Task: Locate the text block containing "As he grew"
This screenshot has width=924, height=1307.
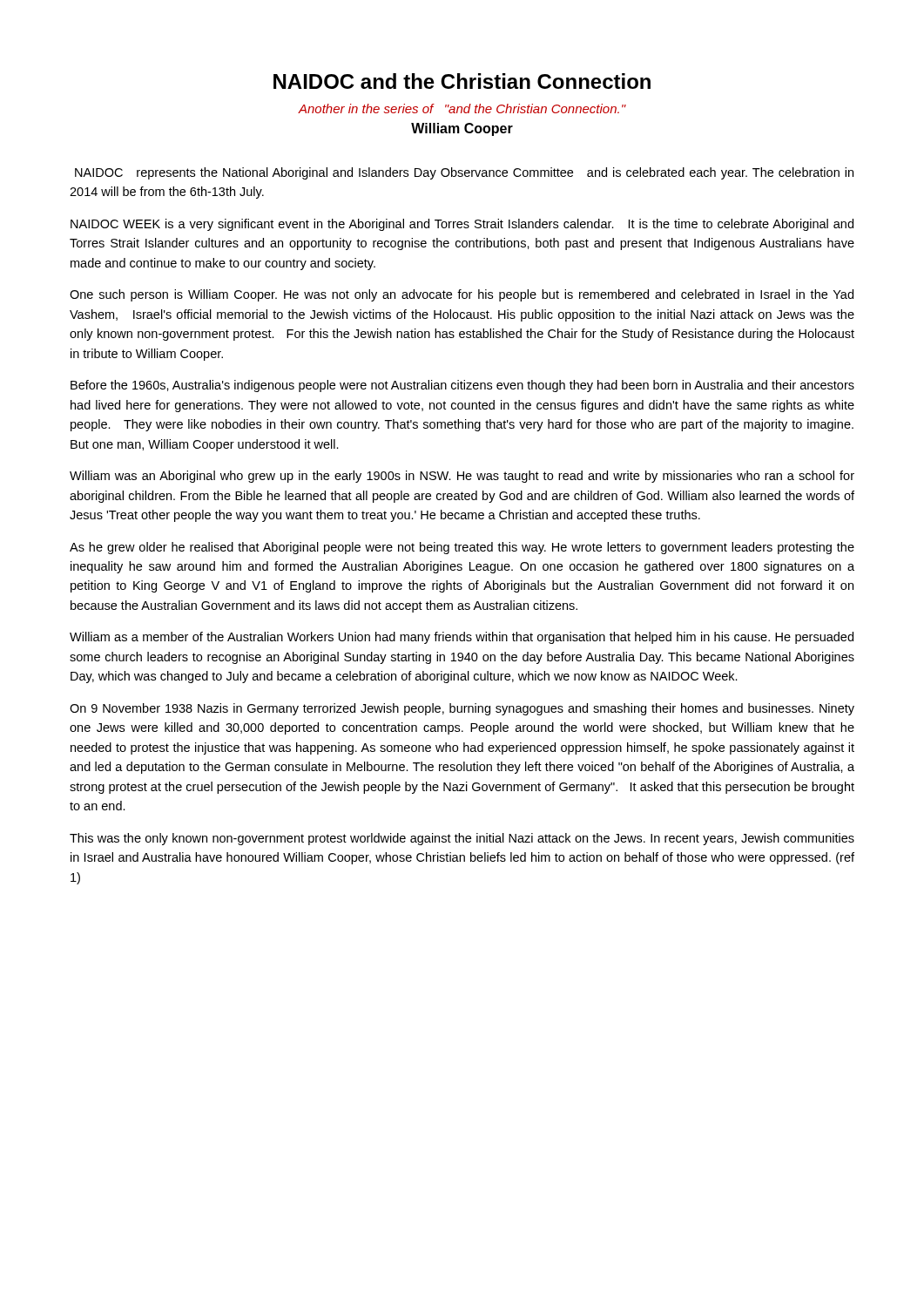Action: (x=462, y=576)
